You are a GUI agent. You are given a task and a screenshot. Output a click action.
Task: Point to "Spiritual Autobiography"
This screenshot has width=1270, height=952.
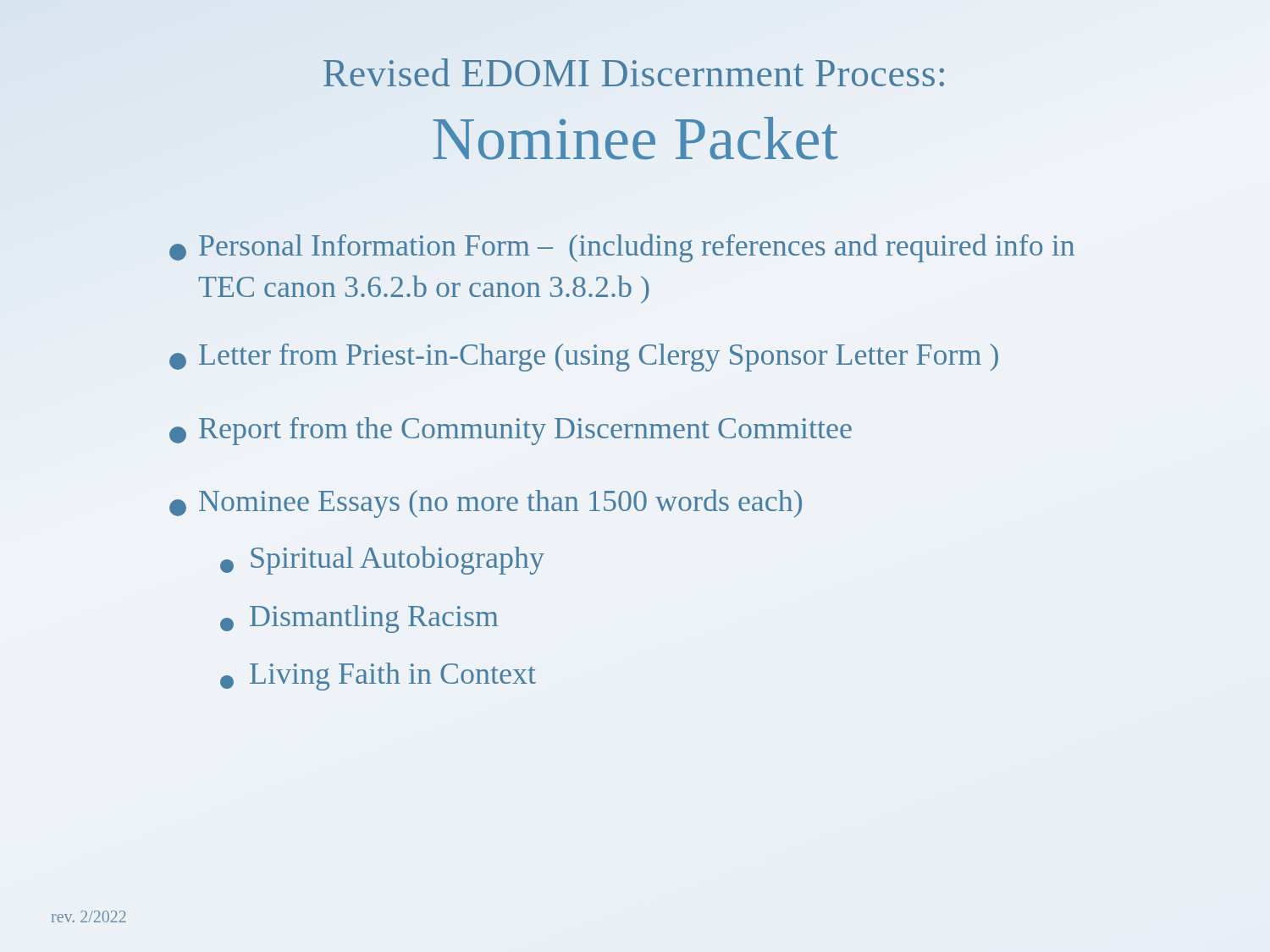tap(382, 560)
